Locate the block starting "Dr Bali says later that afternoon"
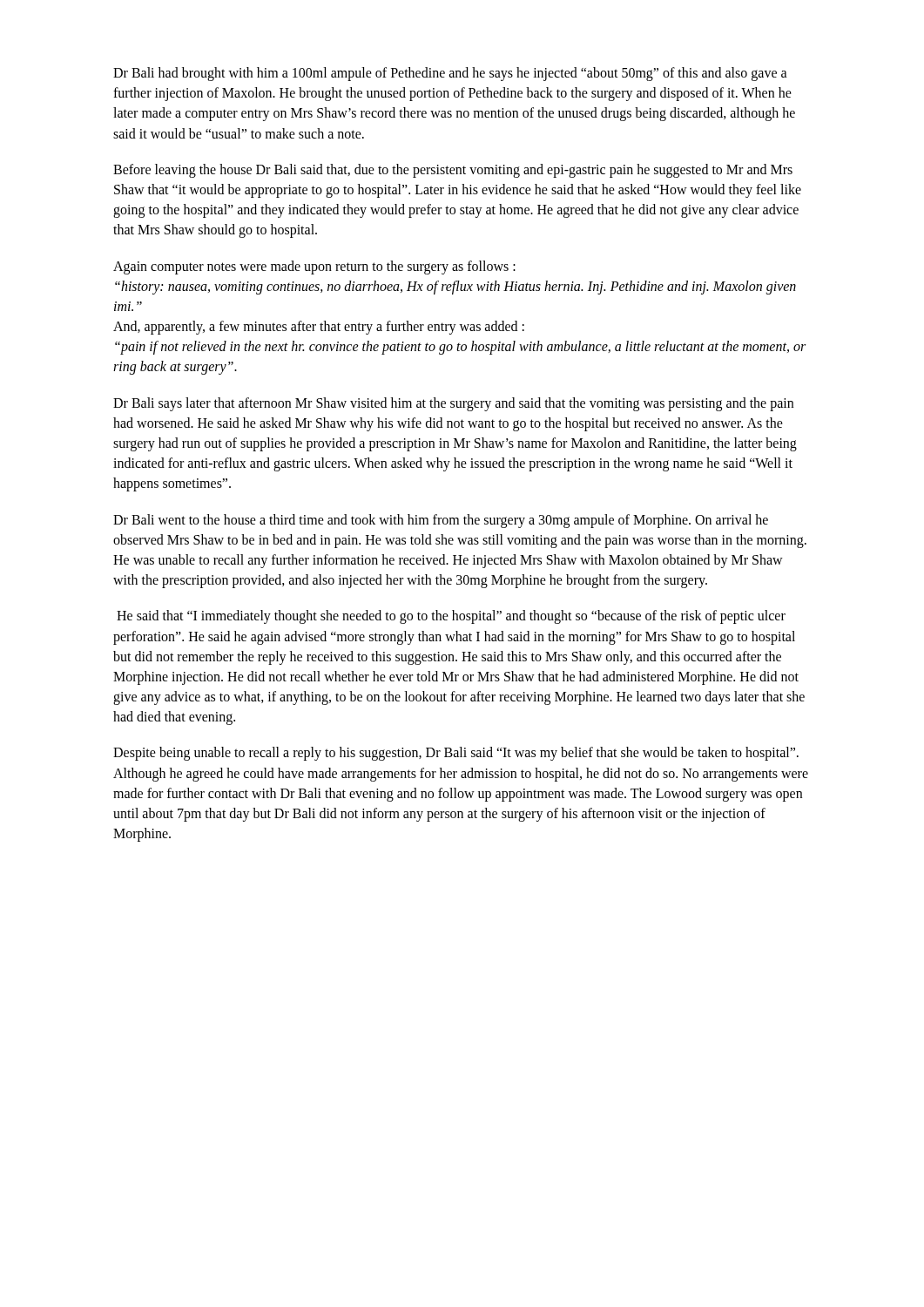924x1307 pixels. [455, 443]
